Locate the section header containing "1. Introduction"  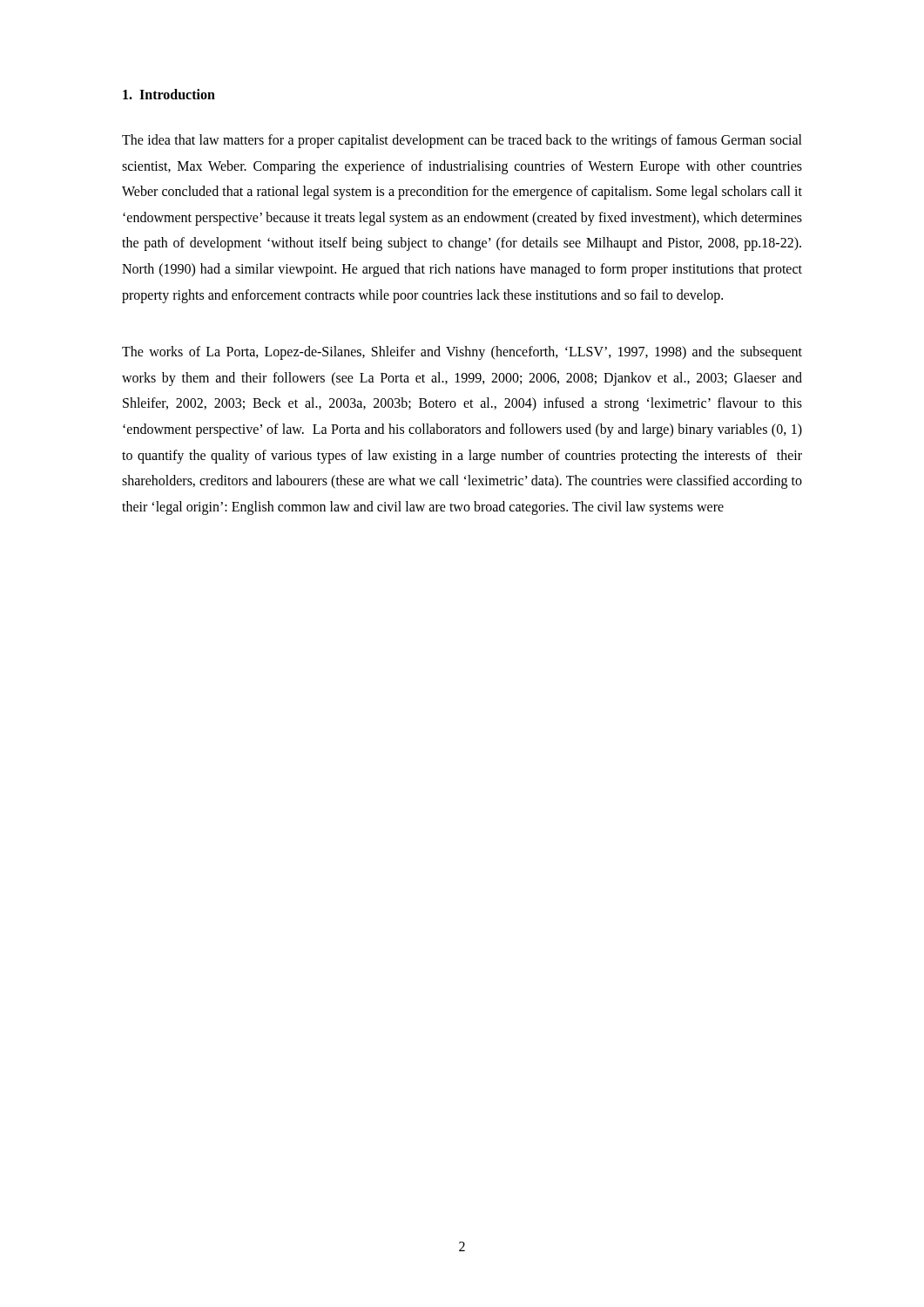[168, 95]
